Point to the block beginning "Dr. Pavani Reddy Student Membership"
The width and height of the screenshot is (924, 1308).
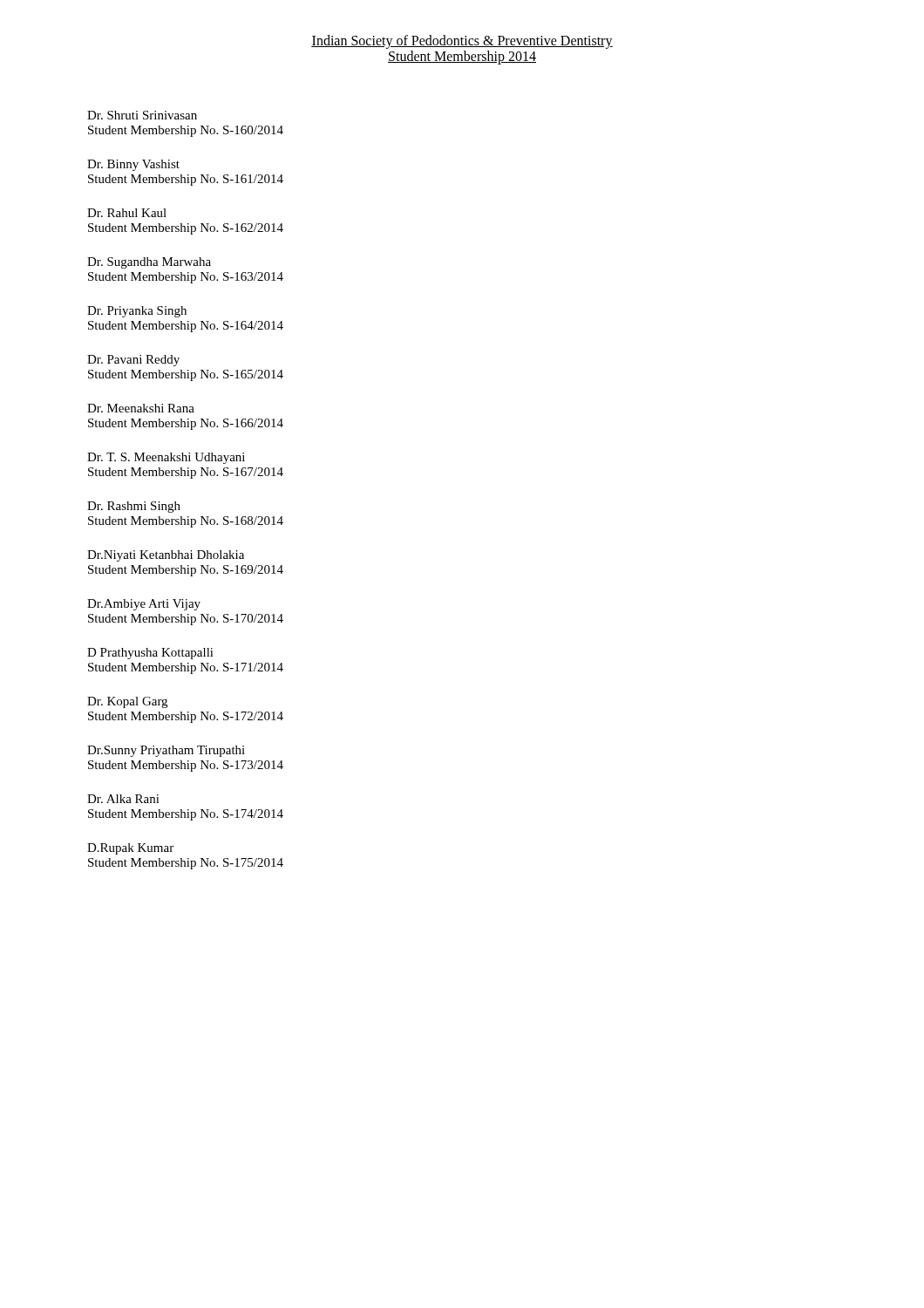click(133, 361)
